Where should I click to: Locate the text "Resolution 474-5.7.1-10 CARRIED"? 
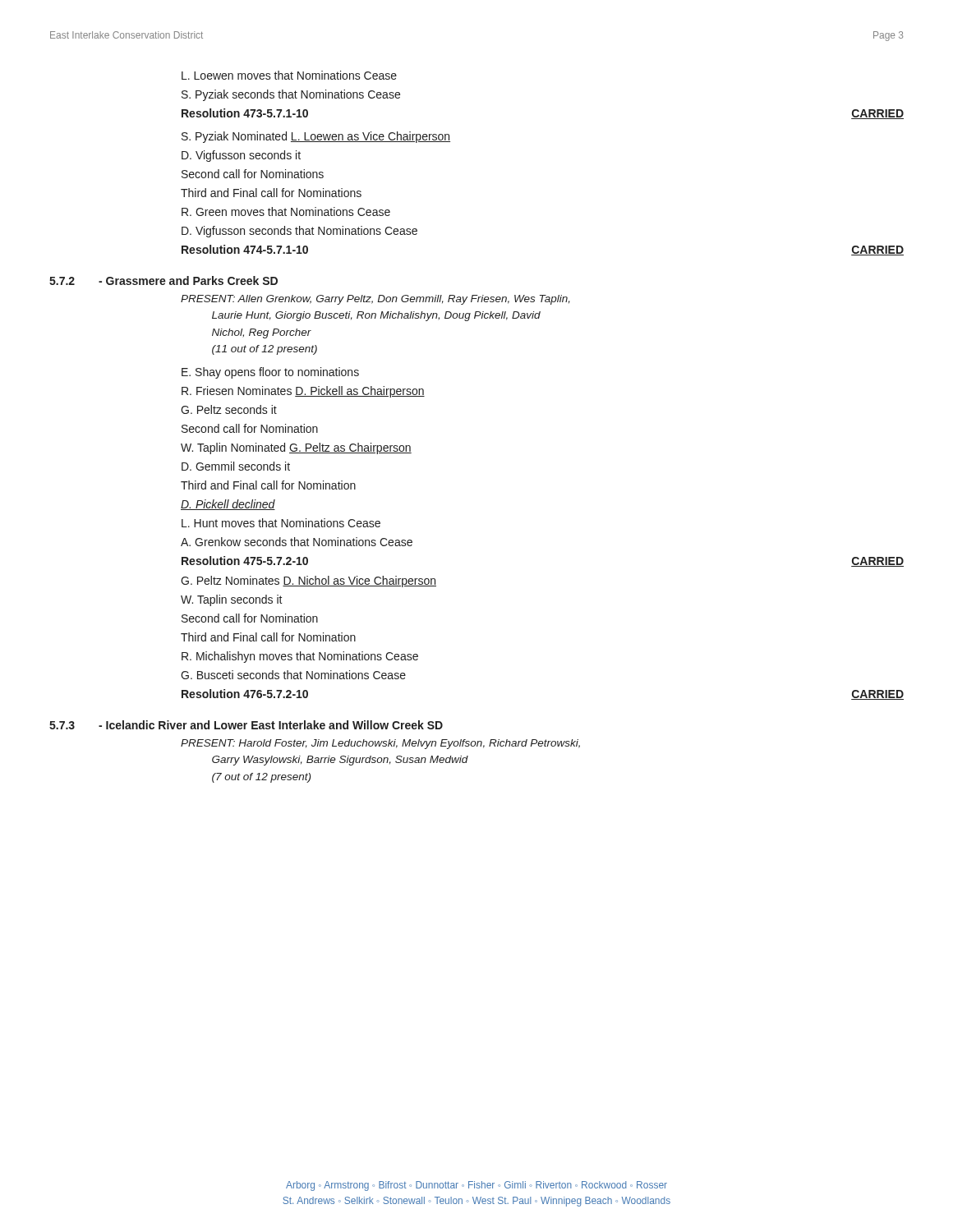tap(249, 250)
